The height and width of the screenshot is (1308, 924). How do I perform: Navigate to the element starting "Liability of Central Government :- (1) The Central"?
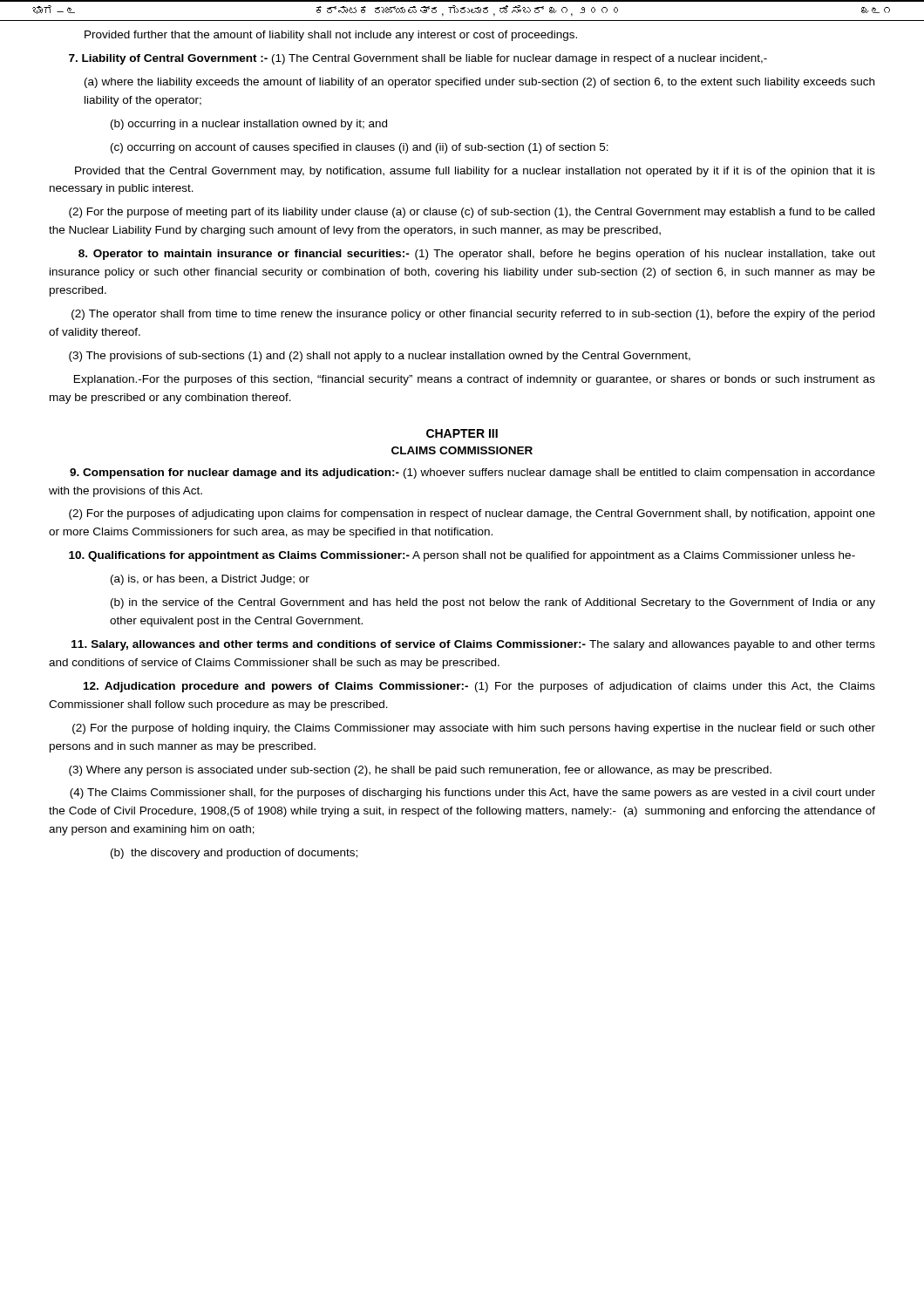point(408,58)
